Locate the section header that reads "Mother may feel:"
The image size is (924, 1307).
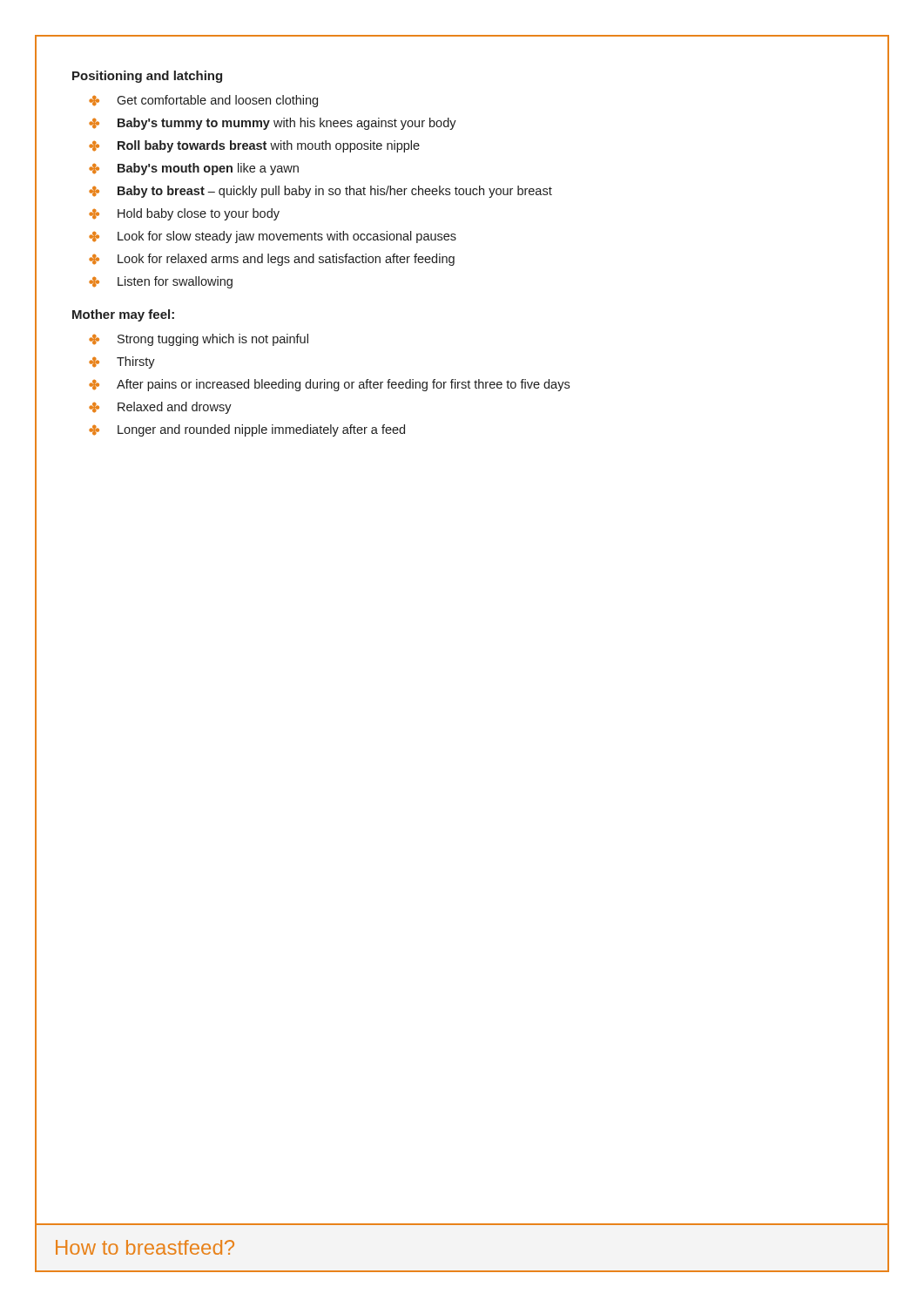click(x=123, y=314)
